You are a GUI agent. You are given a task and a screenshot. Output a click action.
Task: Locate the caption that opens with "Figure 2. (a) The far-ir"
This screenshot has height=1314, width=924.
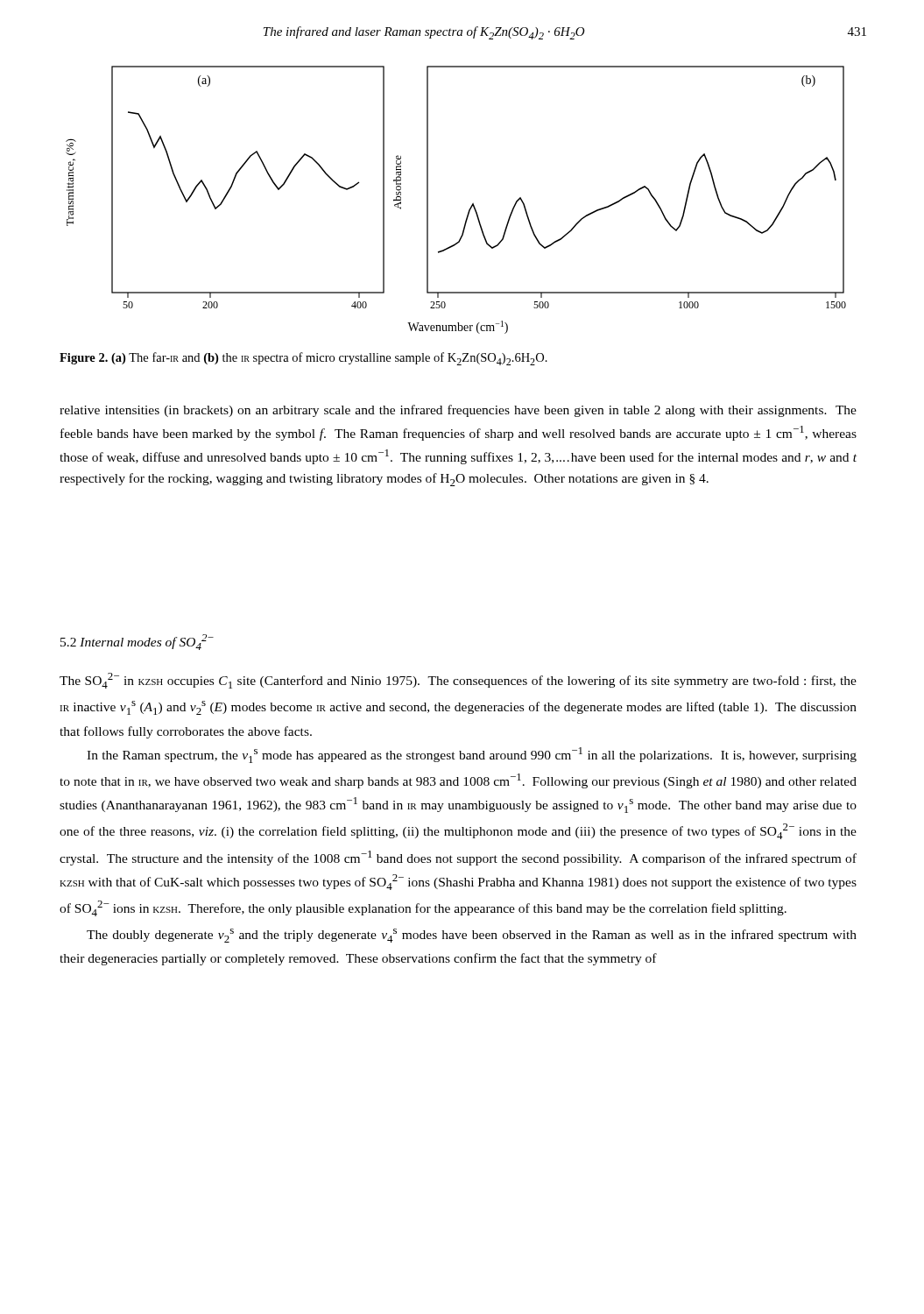click(x=304, y=359)
